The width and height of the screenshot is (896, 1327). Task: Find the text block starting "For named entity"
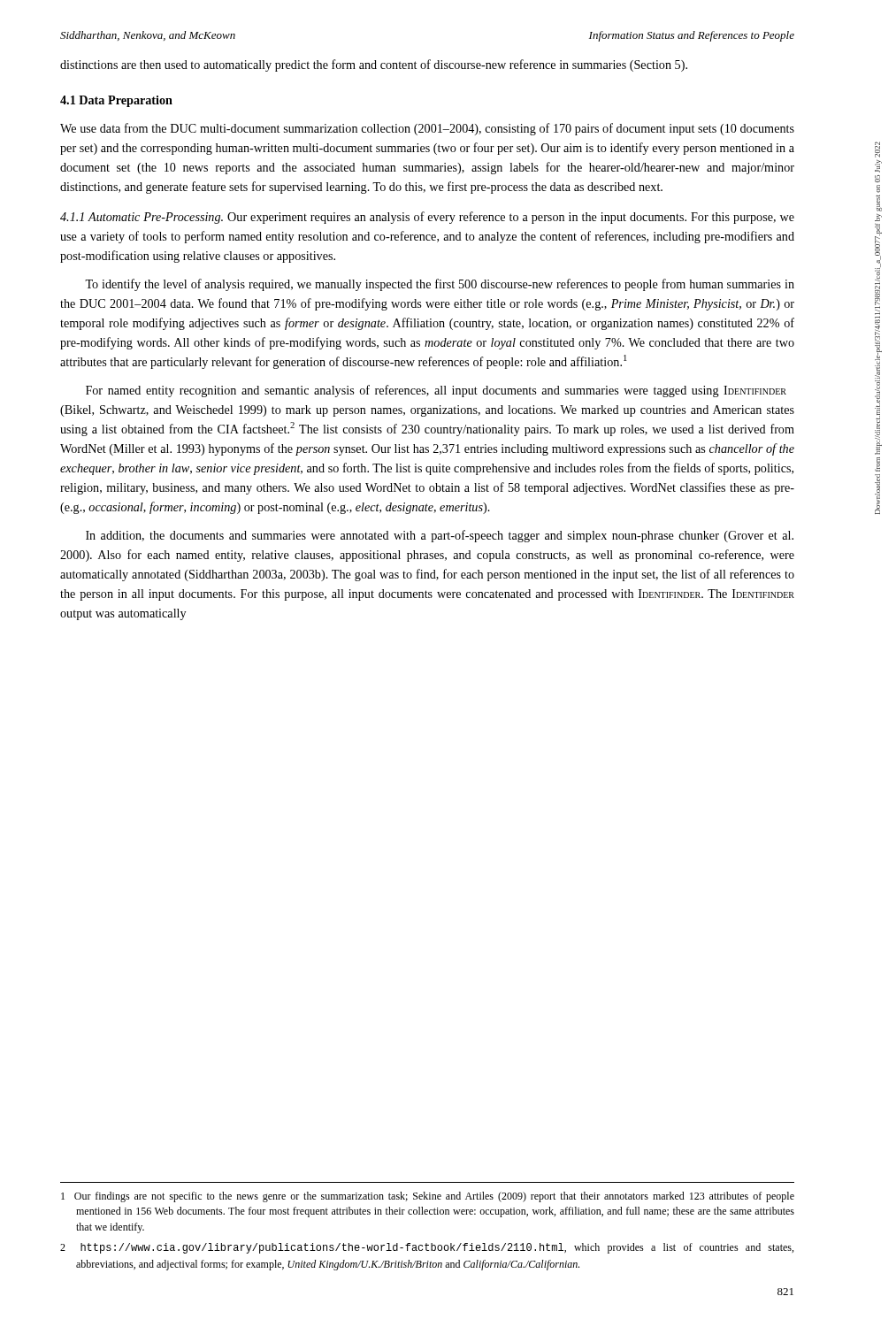(427, 449)
